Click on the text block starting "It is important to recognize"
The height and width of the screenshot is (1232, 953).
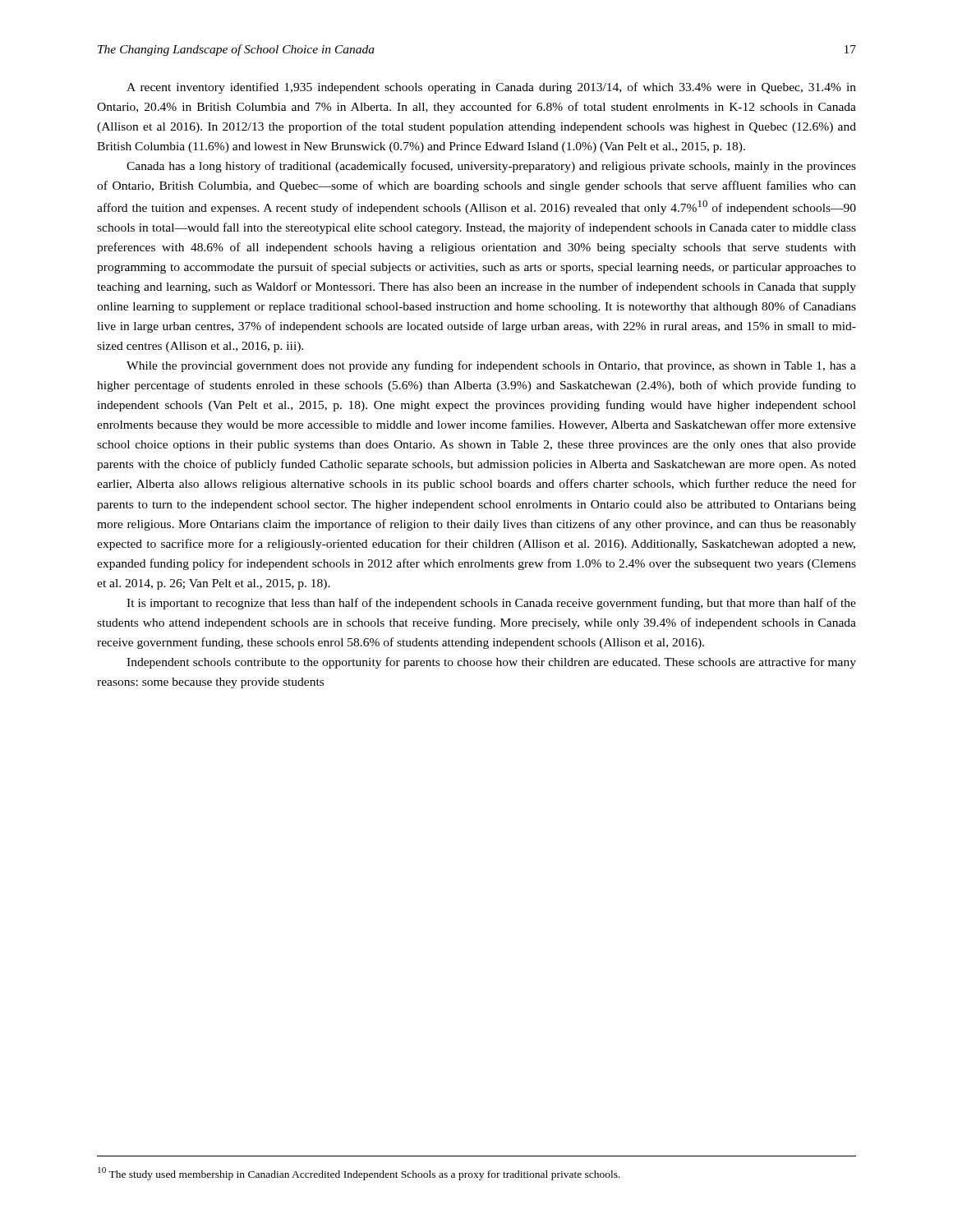[476, 622]
